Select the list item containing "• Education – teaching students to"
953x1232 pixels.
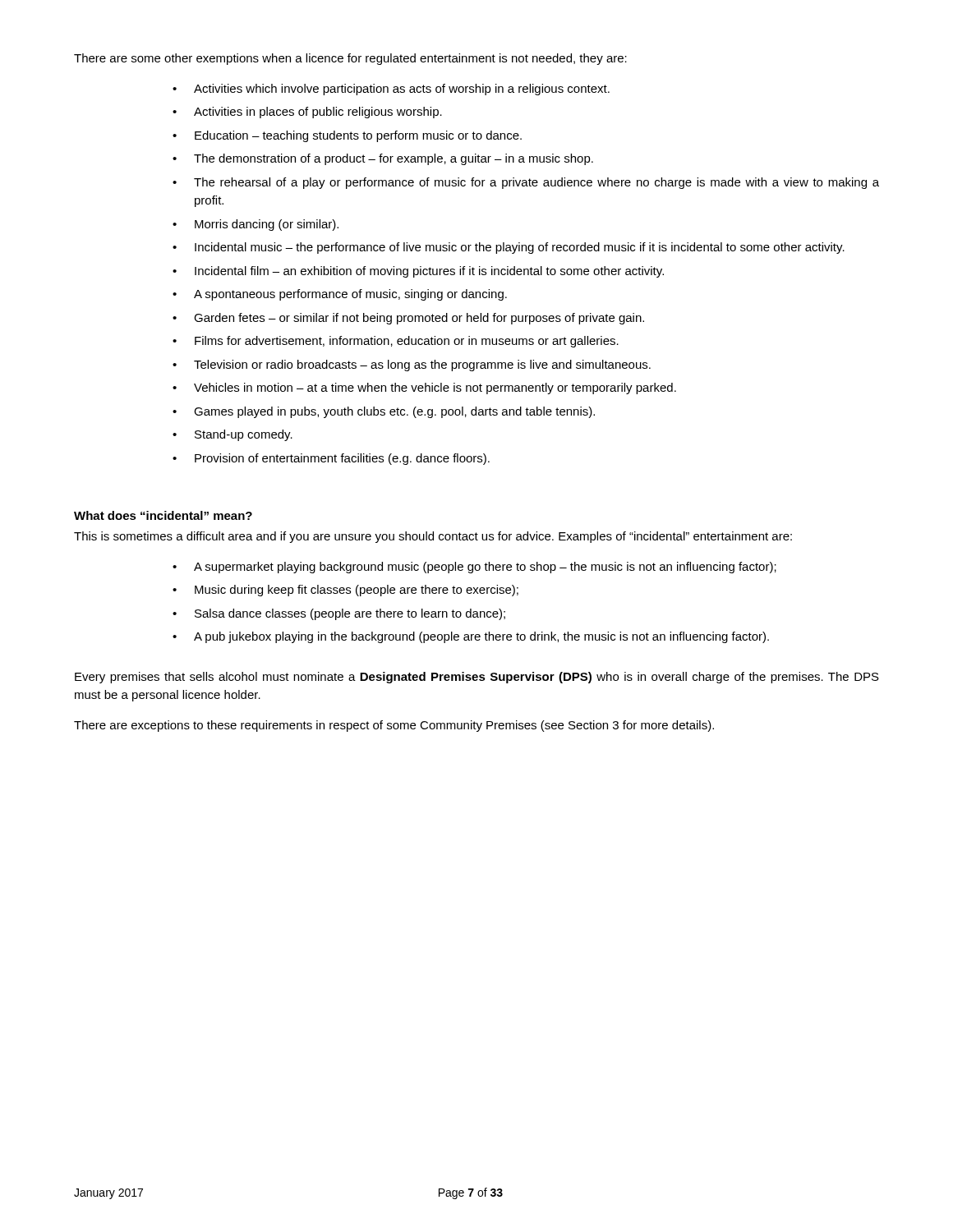526,135
